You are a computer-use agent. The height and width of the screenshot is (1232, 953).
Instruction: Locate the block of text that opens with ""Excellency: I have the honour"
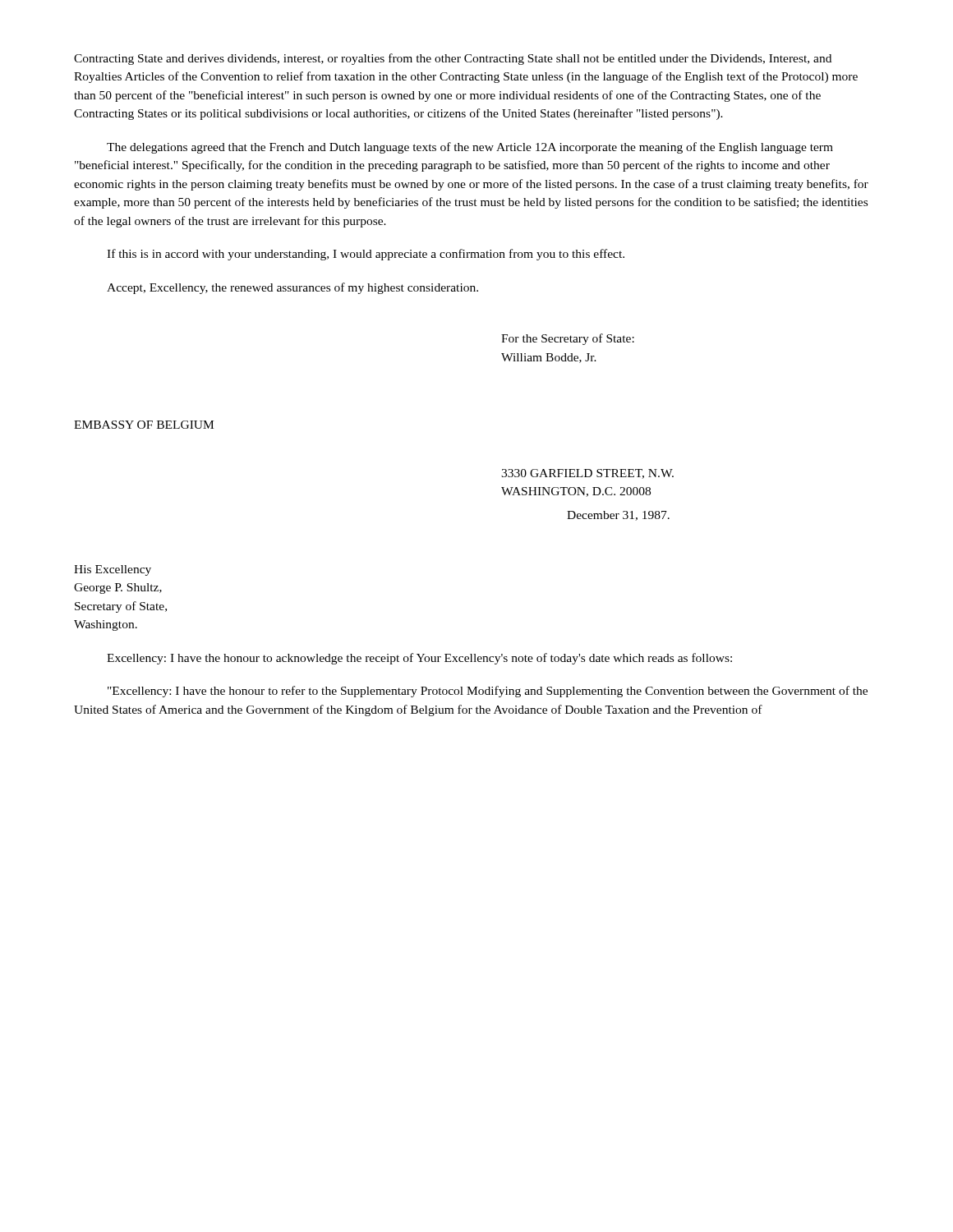click(x=476, y=700)
